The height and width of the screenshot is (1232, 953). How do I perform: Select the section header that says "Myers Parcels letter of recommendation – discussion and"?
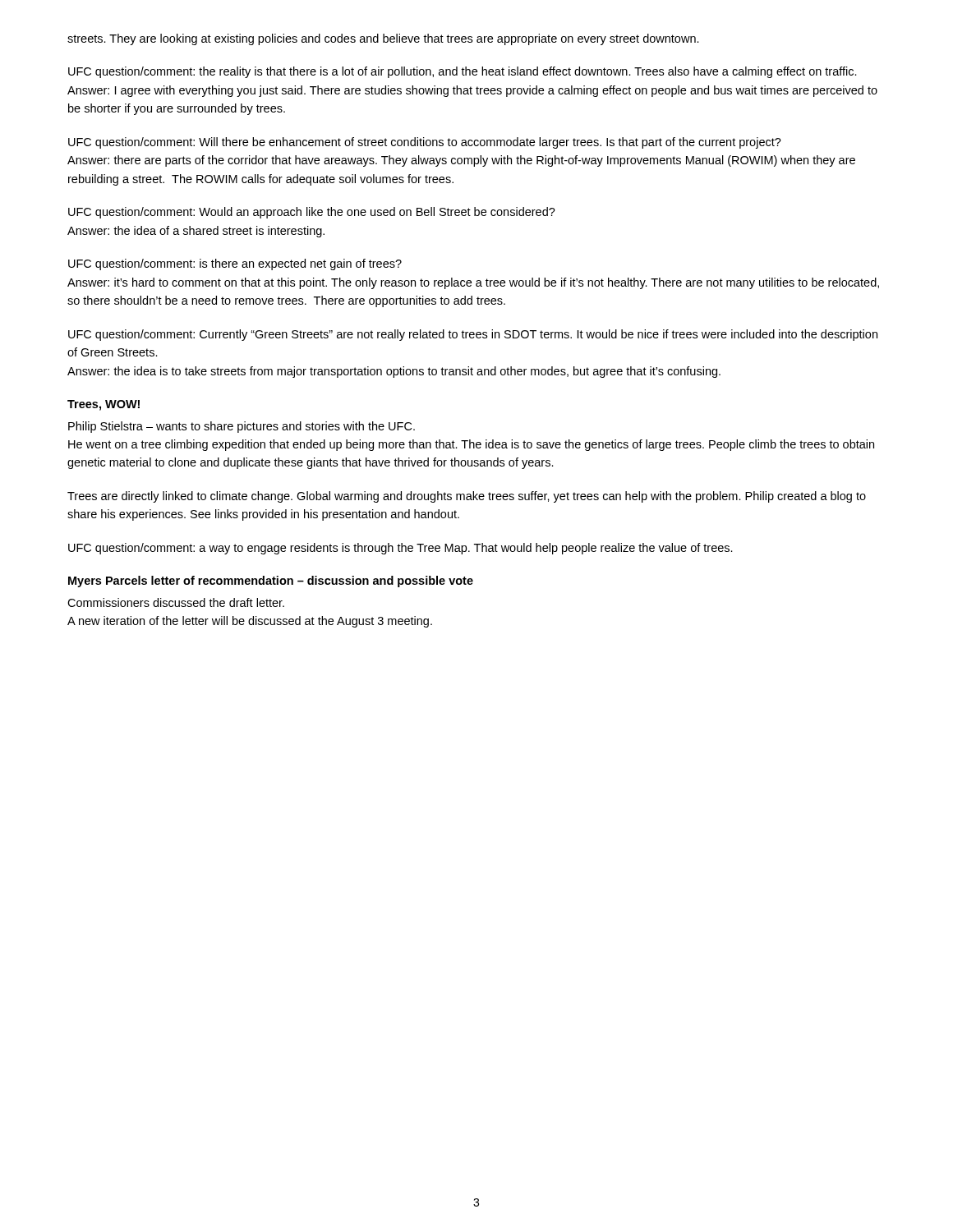270,581
